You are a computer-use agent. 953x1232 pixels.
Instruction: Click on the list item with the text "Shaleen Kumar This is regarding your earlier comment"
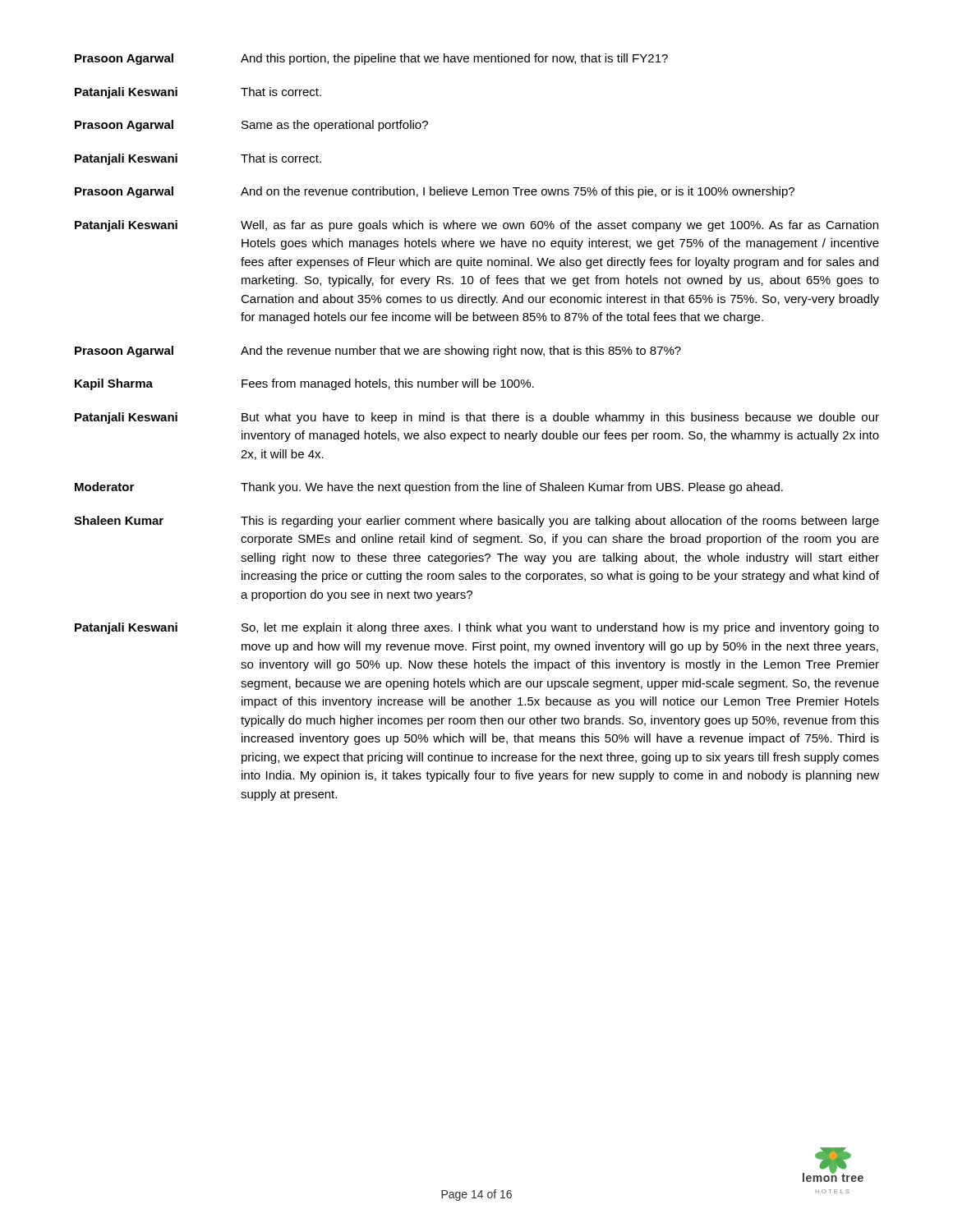pos(476,557)
